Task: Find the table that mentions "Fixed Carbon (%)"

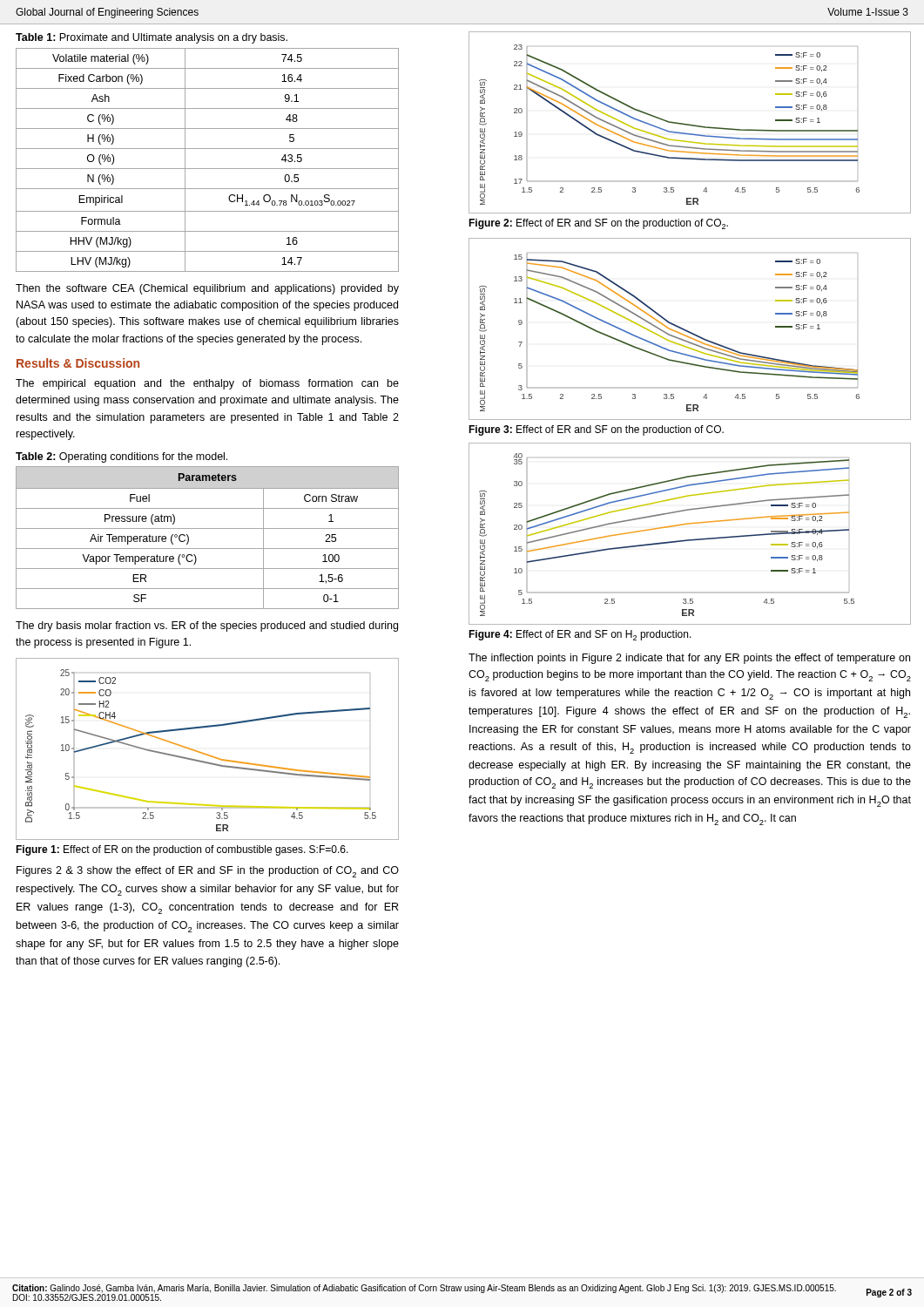Action: tap(207, 160)
